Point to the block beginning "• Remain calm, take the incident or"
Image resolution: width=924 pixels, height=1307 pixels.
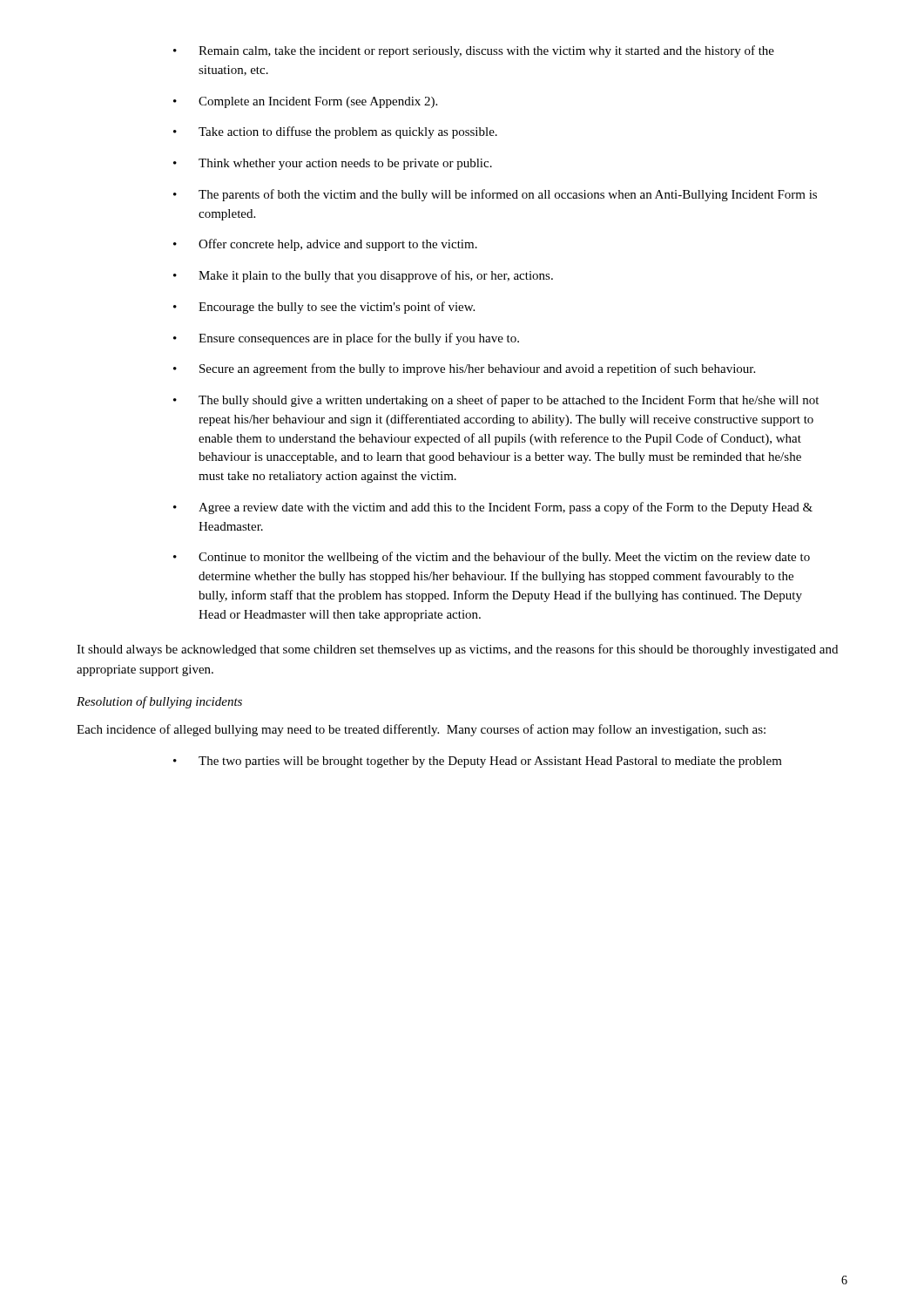(x=497, y=61)
